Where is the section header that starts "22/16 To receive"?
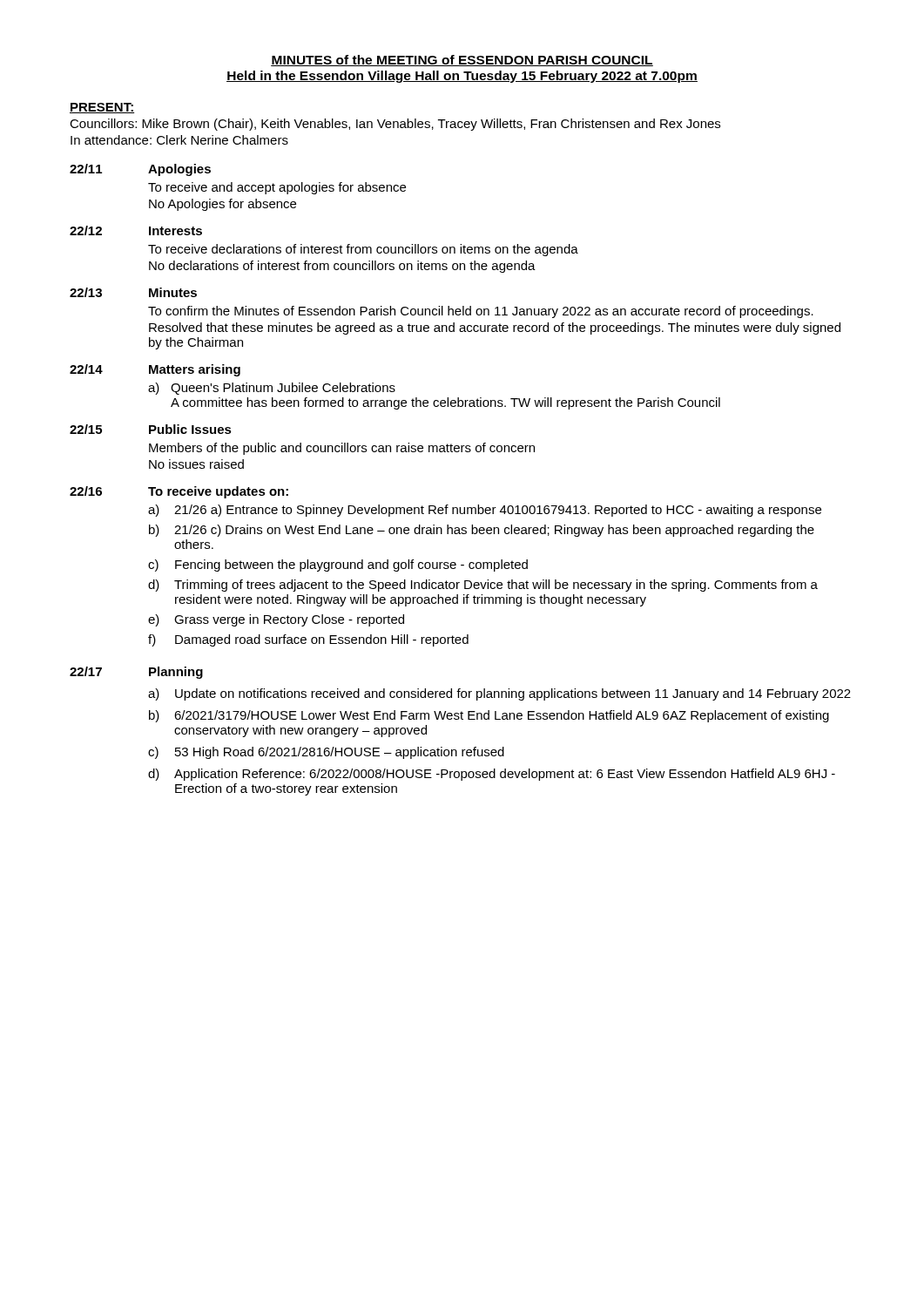This screenshot has width=924, height=1307. (179, 492)
